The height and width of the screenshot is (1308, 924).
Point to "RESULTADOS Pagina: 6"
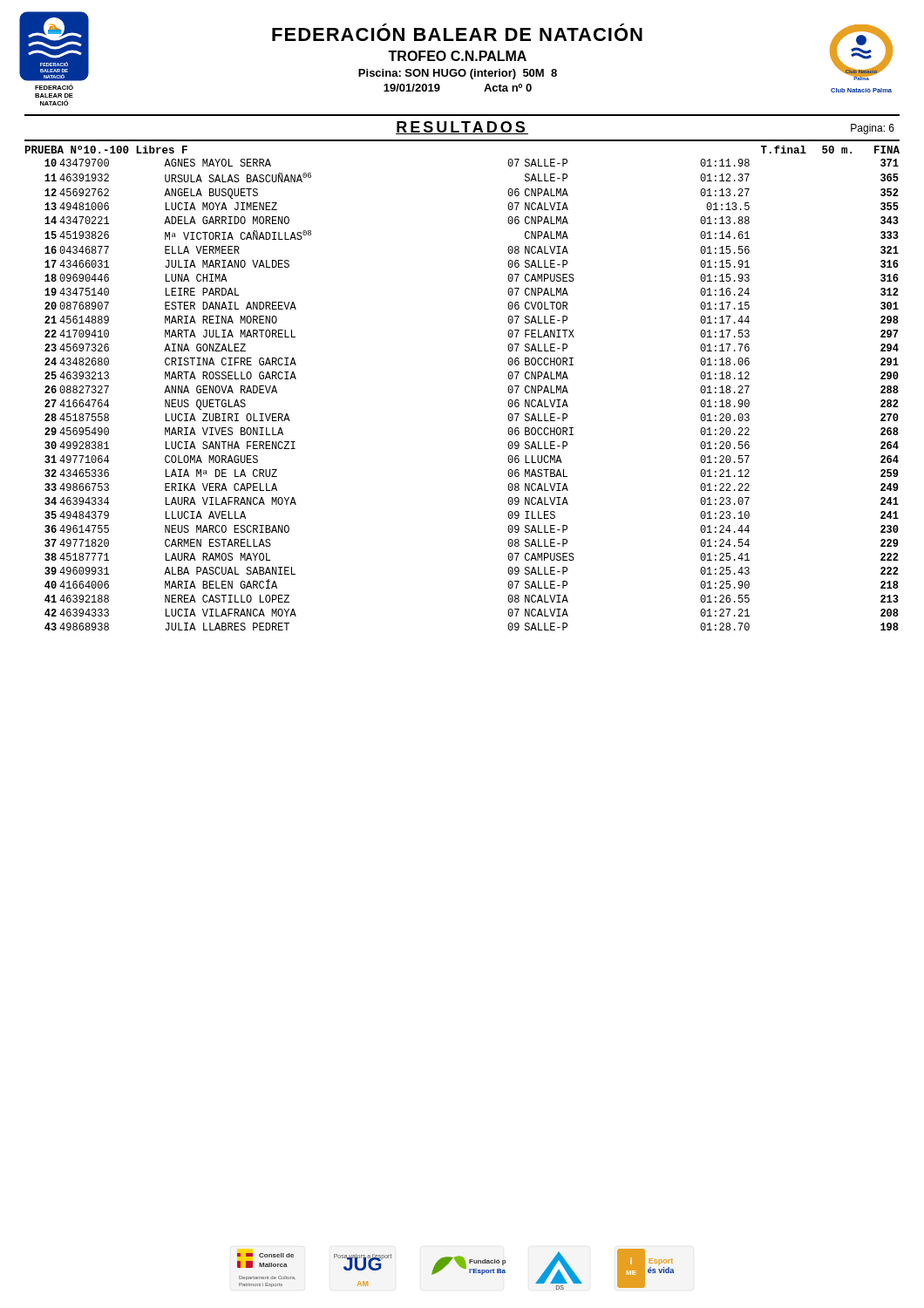[645, 128]
